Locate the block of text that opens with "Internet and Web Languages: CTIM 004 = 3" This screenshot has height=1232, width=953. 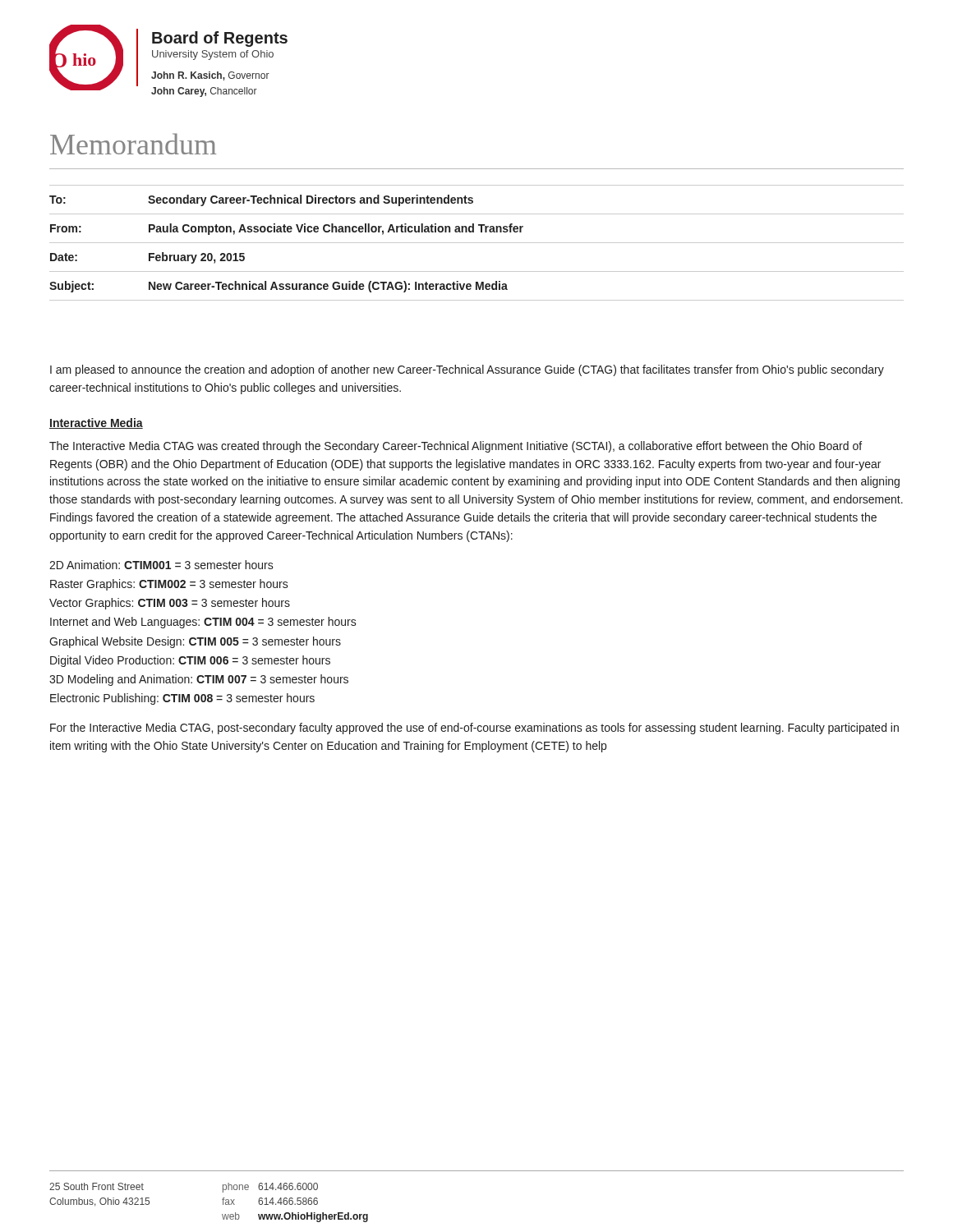203,622
